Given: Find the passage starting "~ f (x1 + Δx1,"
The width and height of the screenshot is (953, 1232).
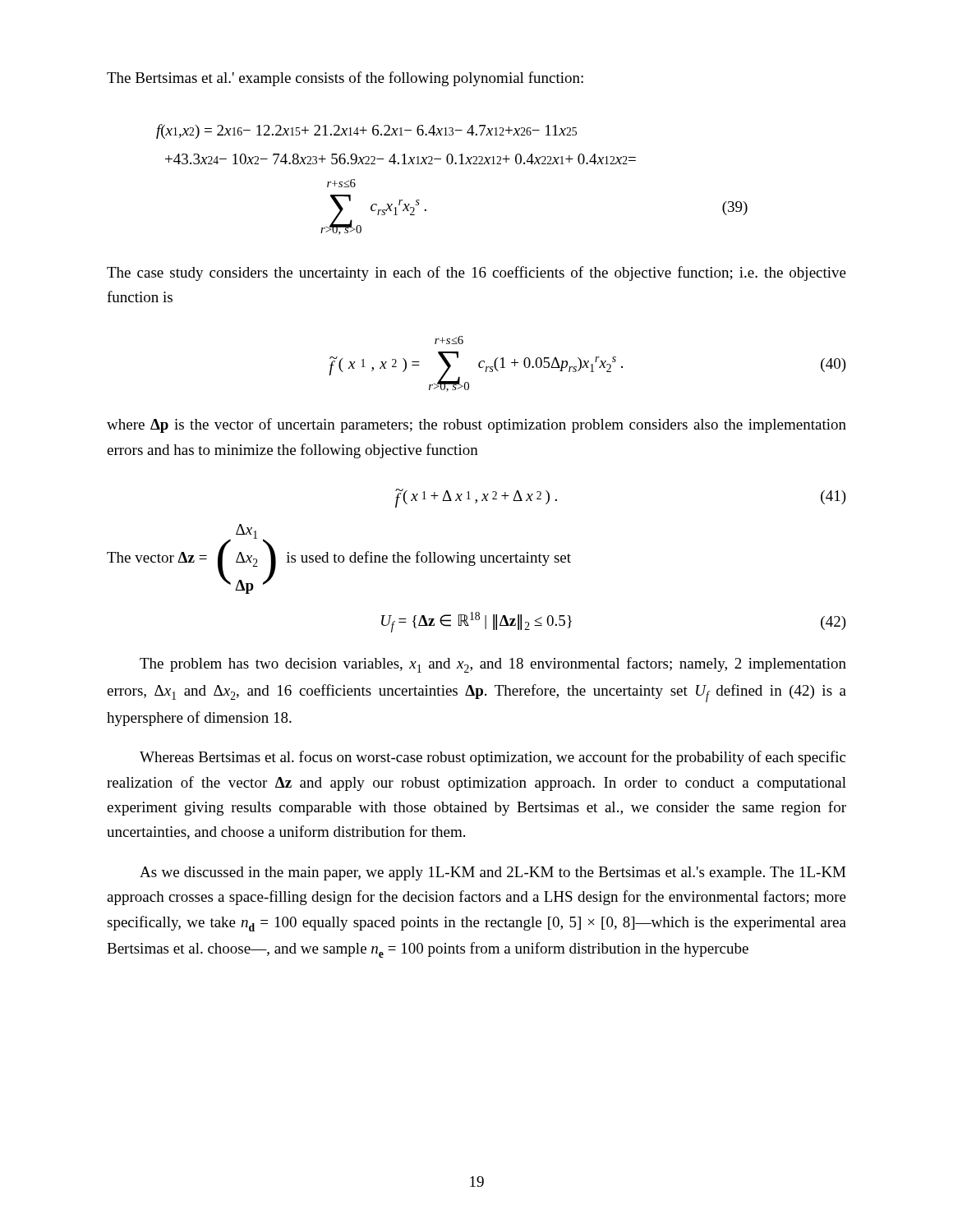Looking at the screenshot, I should (x=469, y=498).
